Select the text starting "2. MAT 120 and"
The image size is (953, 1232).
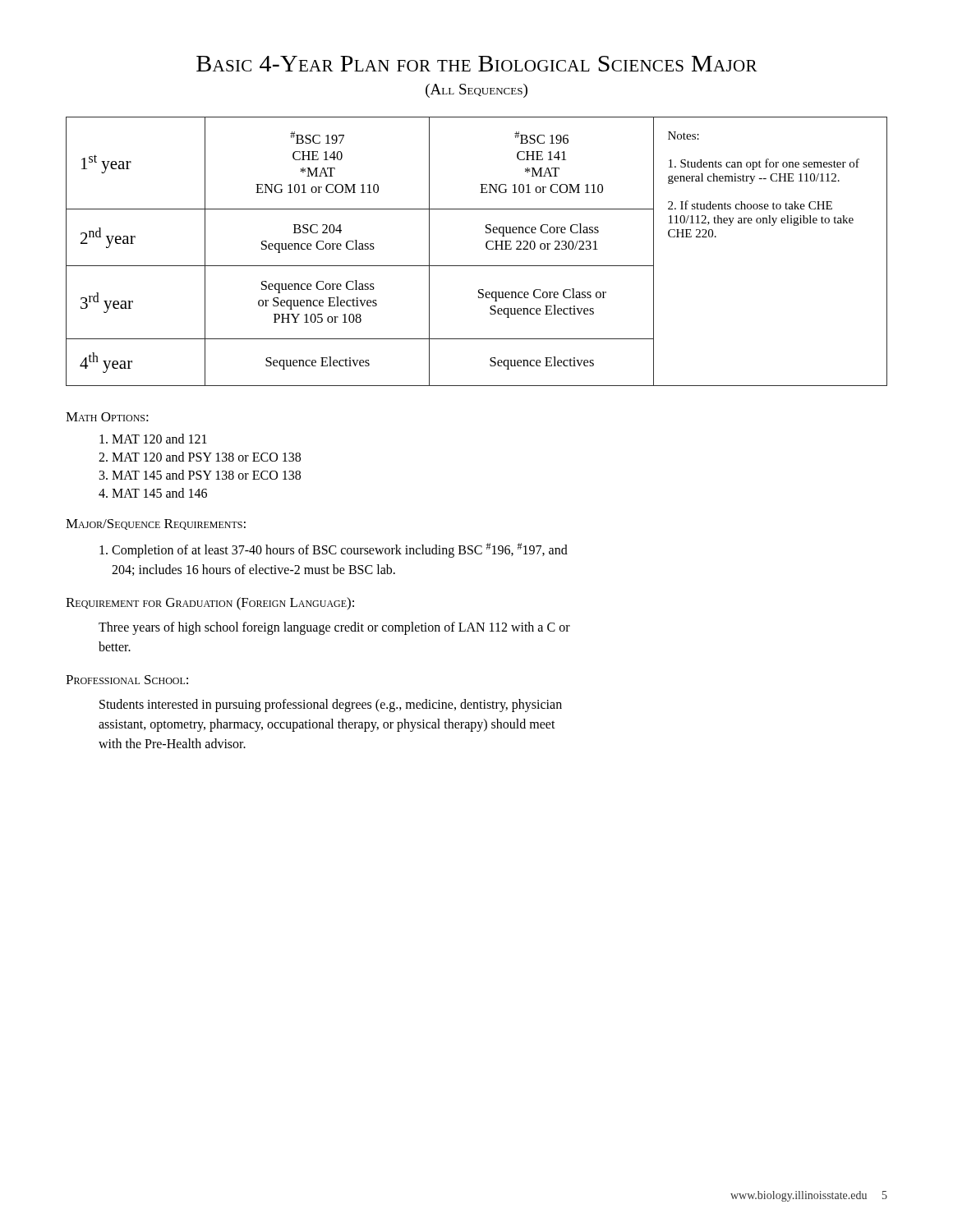tap(200, 457)
